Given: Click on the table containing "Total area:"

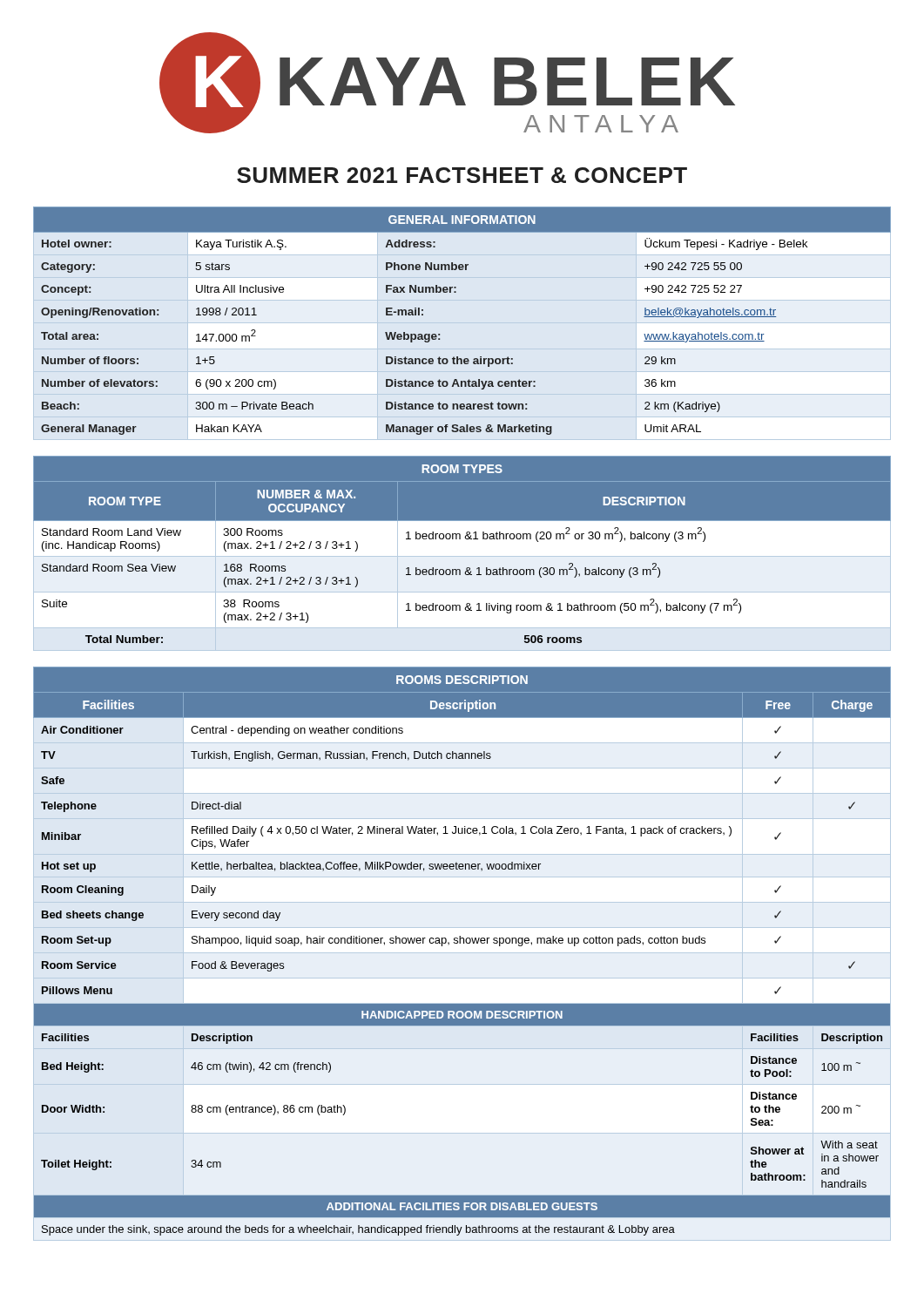Looking at the screenshot, I should [x=462, y=323].
